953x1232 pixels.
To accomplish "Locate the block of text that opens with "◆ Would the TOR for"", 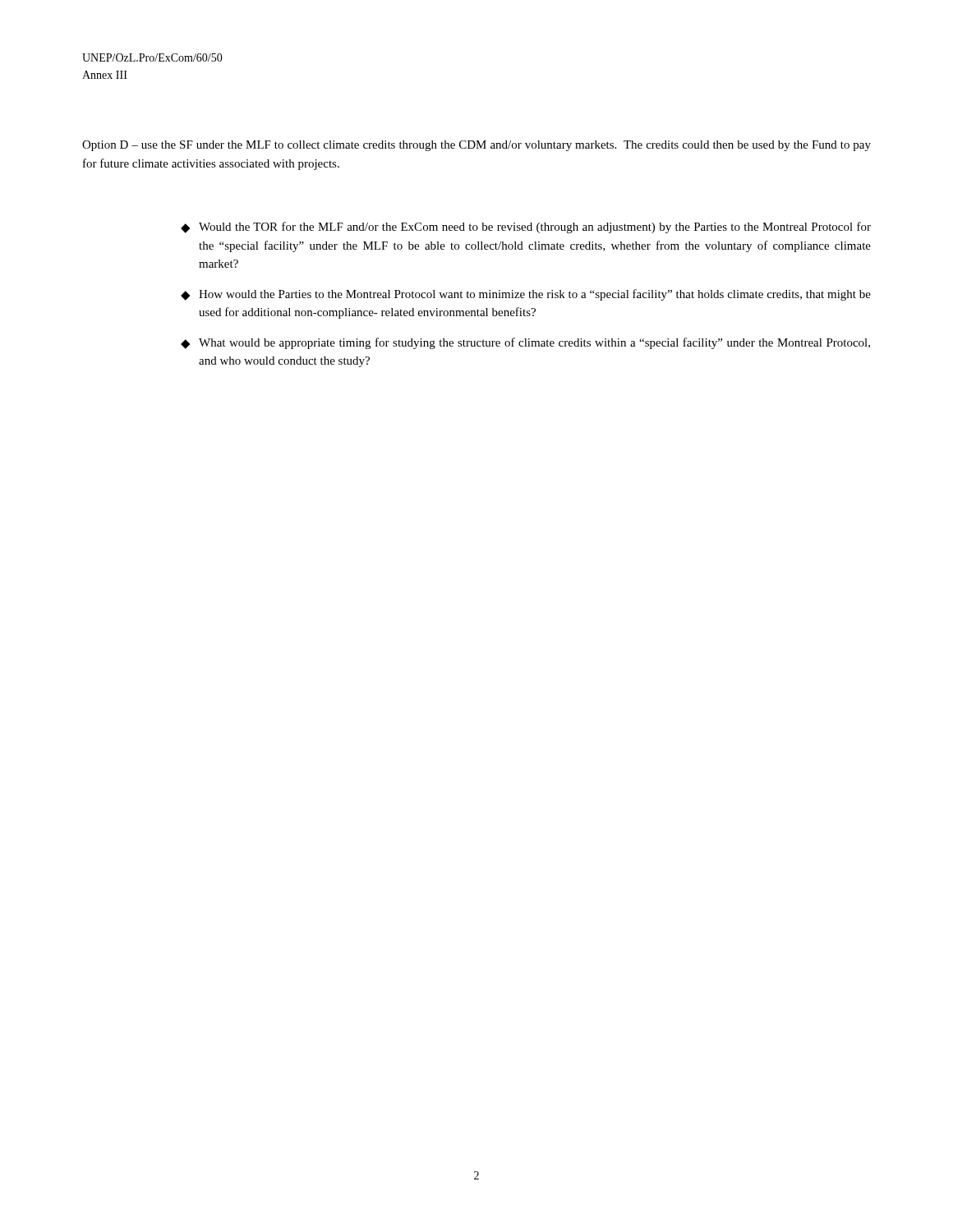I will coord(526,245).
